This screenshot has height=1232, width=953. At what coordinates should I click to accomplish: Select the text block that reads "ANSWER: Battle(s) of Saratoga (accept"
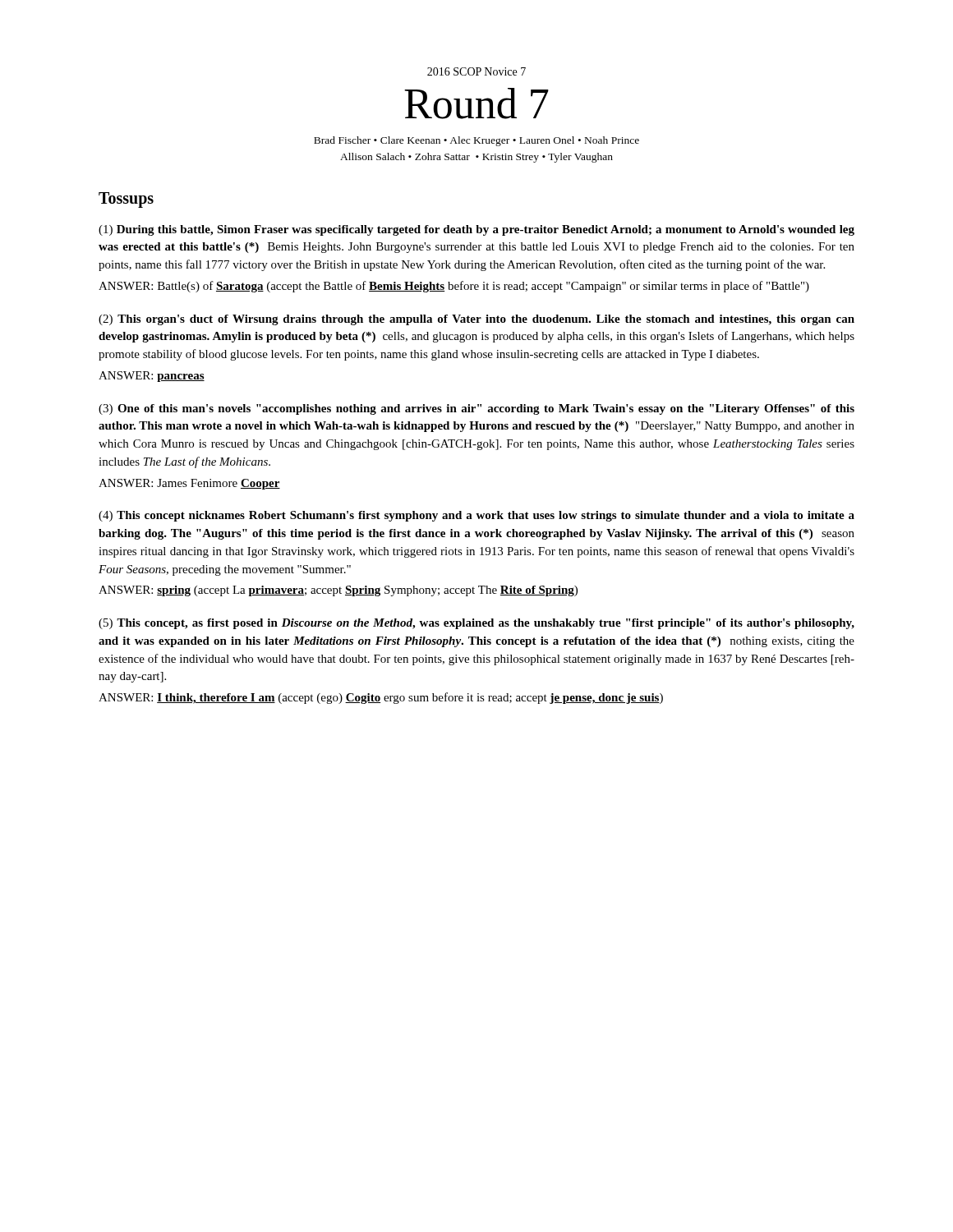point(454,286)
